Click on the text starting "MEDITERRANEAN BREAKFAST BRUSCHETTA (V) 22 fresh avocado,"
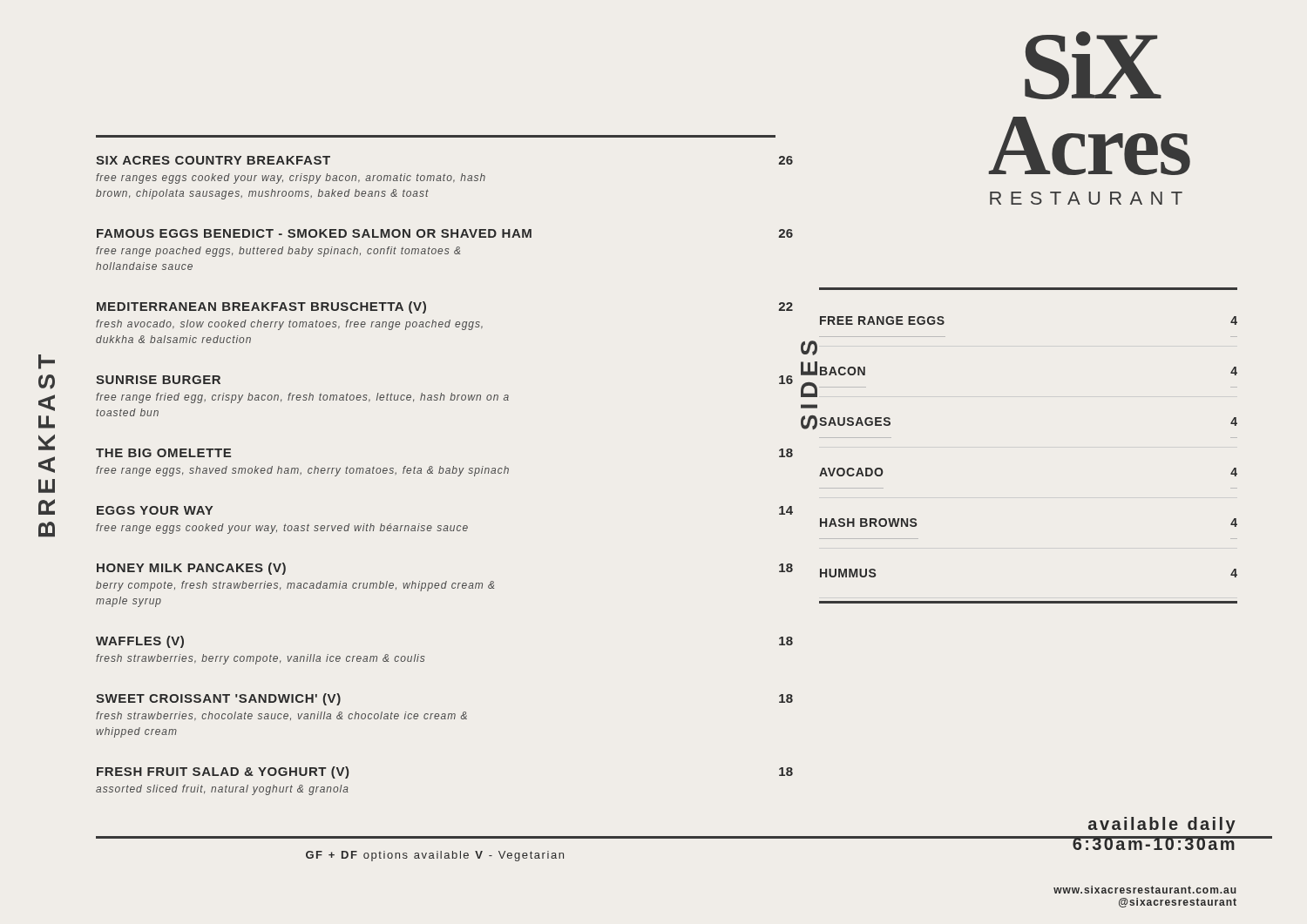This screenshot has height=924, width=1307. coord(444,323)
